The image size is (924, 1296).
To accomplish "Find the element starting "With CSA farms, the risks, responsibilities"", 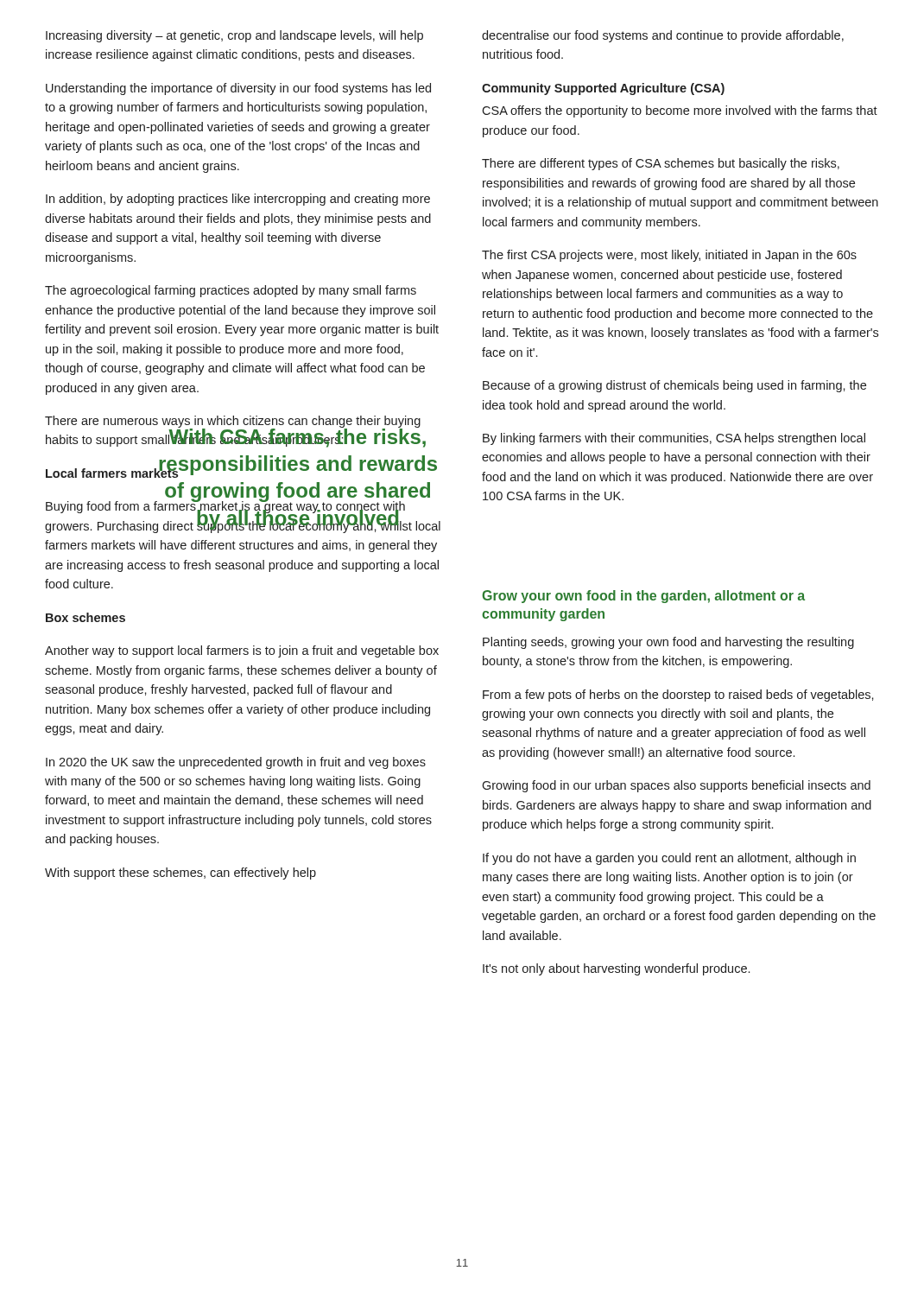I will click(298, 477).
